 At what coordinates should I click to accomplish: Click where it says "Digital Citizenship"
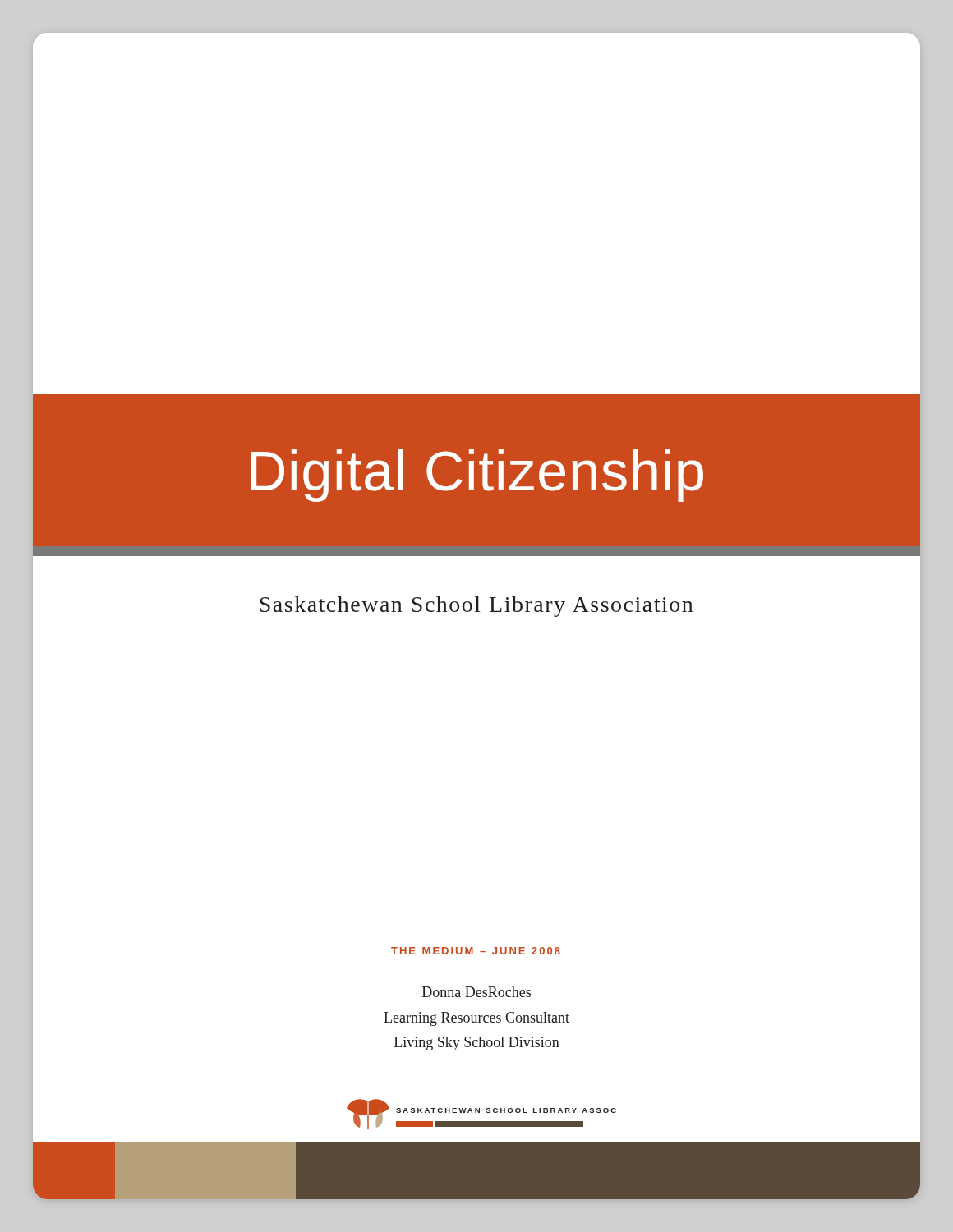476,470
